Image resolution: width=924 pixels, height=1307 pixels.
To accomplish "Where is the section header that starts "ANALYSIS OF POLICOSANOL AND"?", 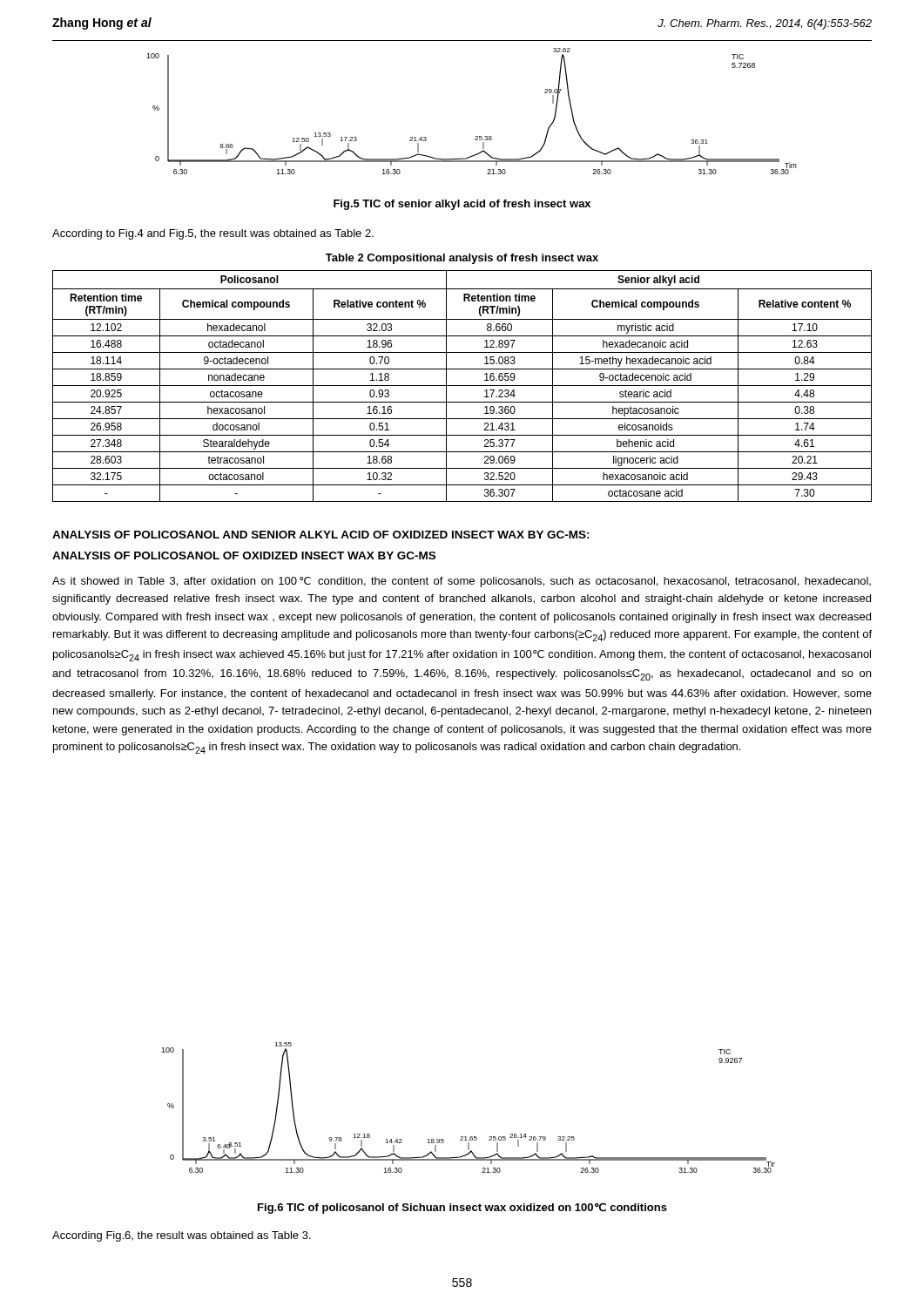I will [321, 535].
